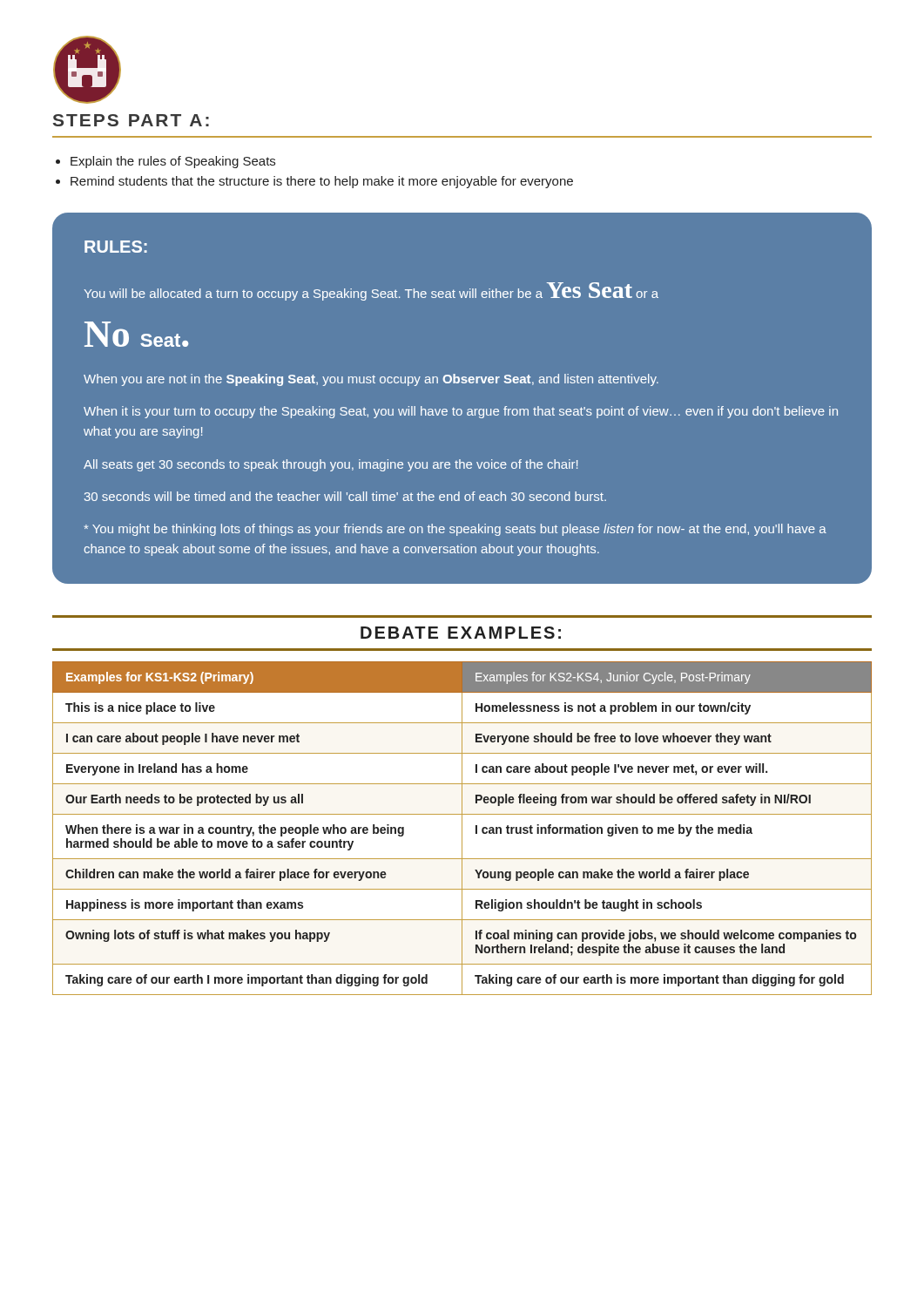
Task: Find a logo
Action: 462,70
